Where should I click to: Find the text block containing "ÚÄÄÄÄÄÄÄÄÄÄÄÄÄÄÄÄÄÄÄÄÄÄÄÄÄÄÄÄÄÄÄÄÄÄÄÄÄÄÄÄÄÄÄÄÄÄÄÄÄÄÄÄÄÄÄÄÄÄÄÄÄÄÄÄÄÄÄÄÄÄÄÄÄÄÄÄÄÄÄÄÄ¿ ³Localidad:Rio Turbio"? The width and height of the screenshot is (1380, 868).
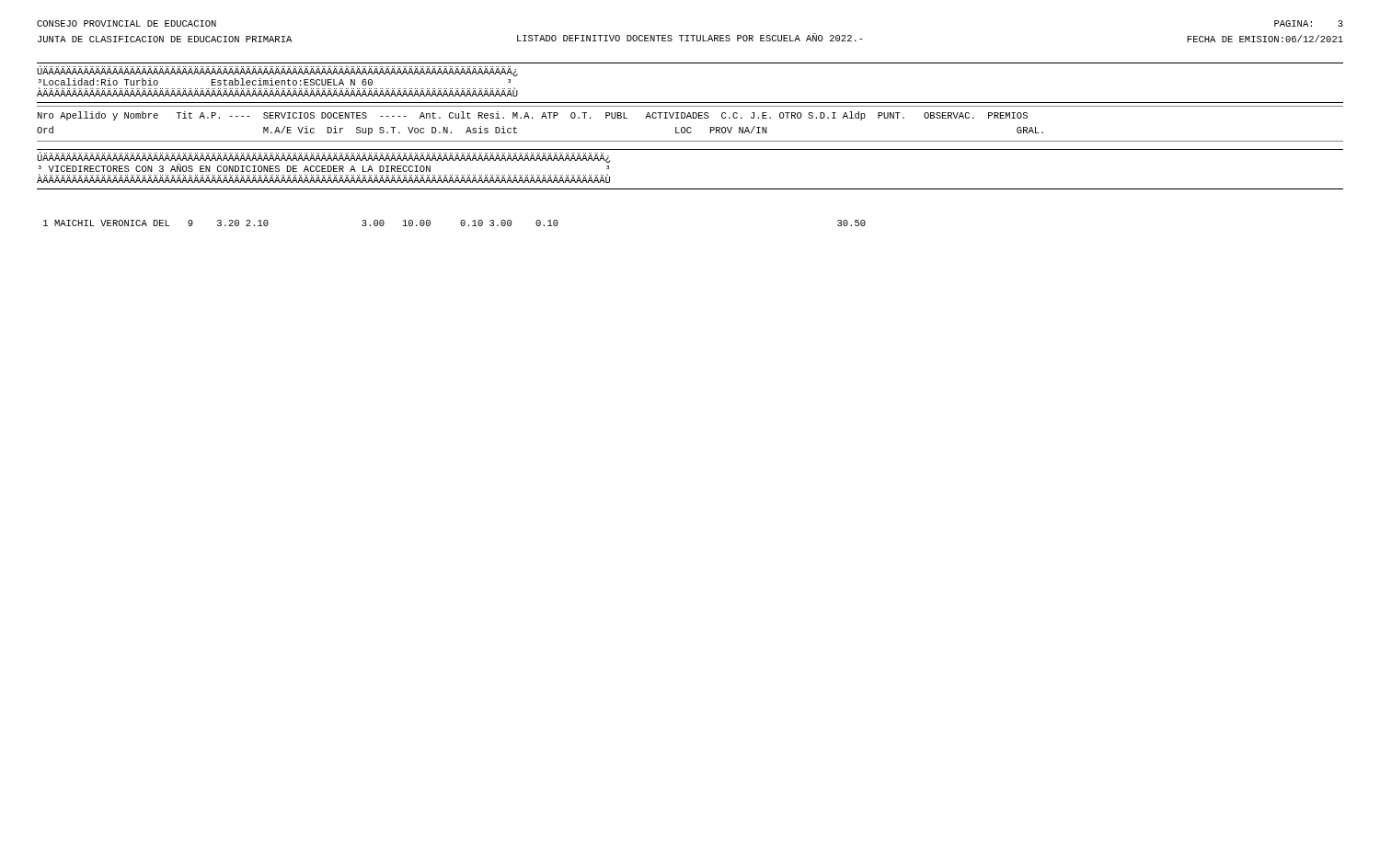point(277,71)
